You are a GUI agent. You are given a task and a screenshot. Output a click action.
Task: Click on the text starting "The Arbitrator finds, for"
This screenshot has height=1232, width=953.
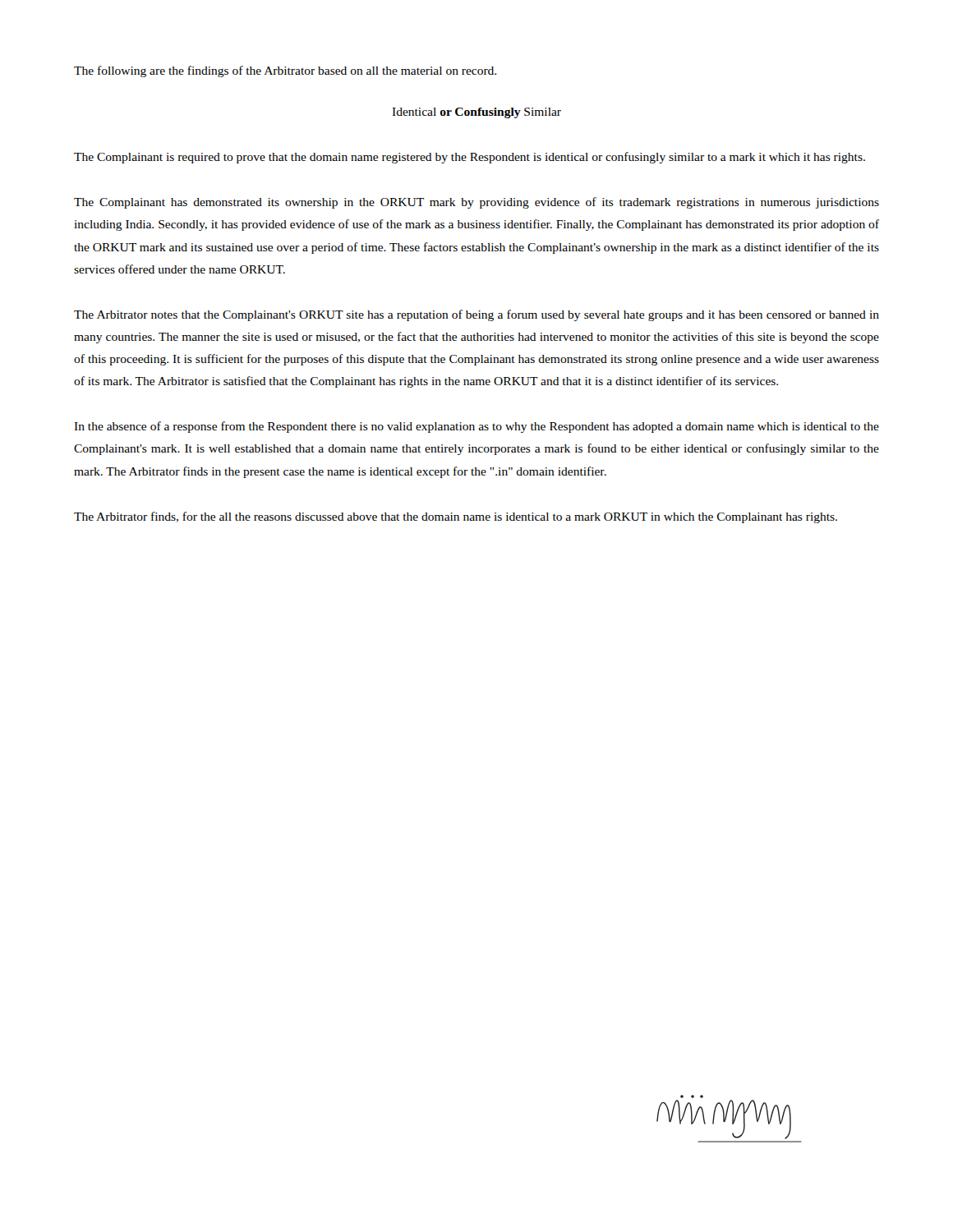tap(456, 516)
